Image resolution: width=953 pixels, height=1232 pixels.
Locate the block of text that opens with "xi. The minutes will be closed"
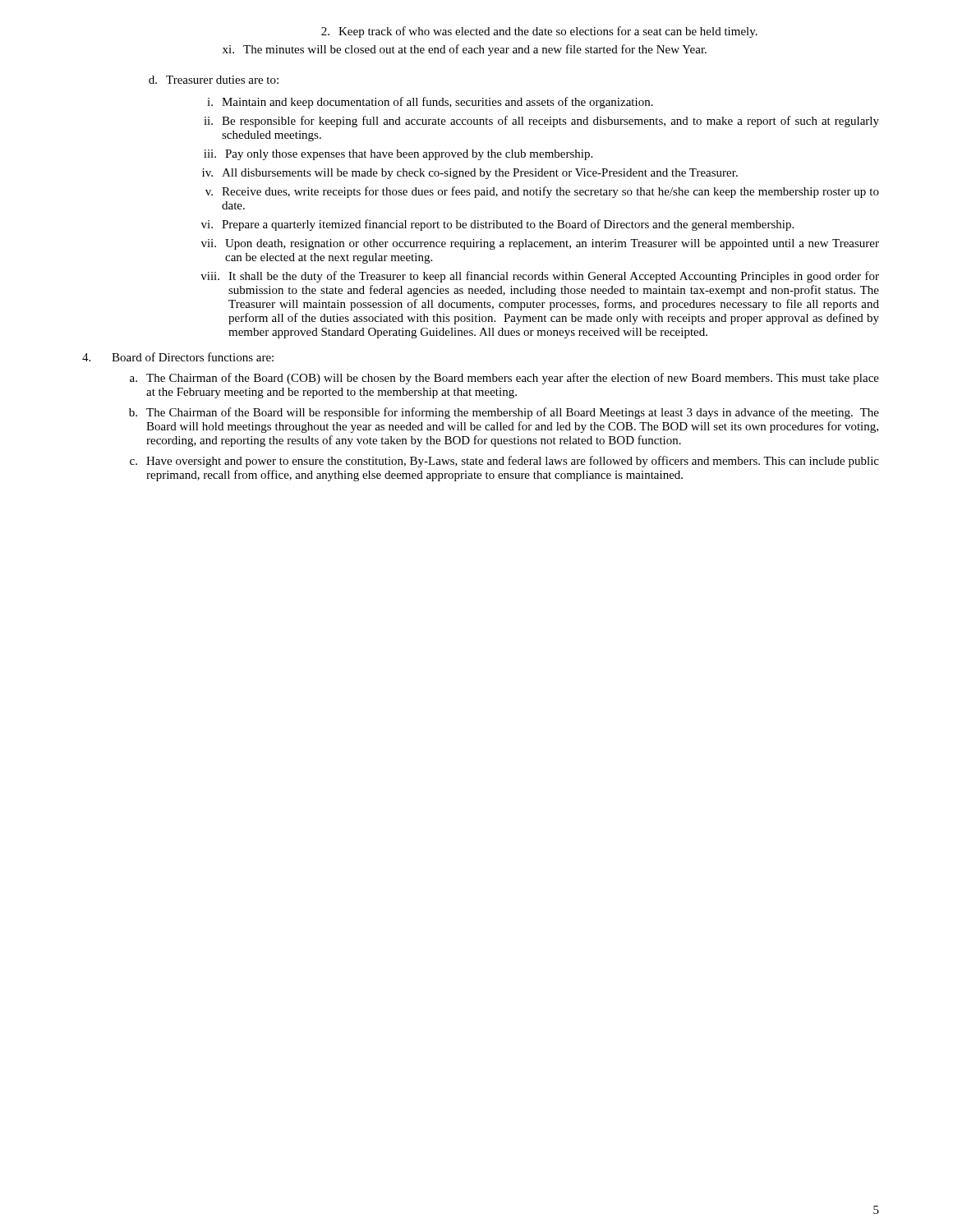click(x=542, y=50)
